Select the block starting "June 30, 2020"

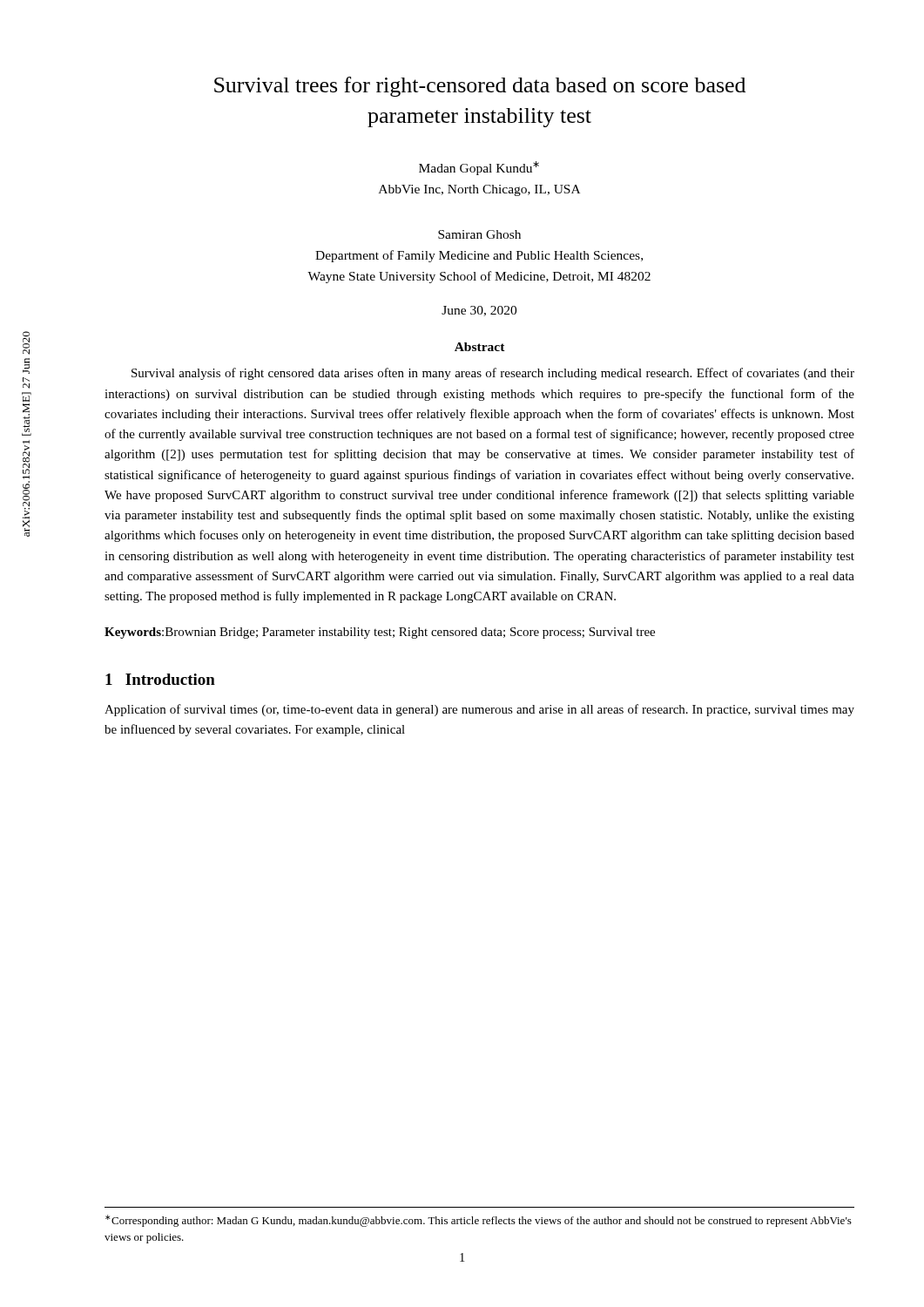coord(479,310)
